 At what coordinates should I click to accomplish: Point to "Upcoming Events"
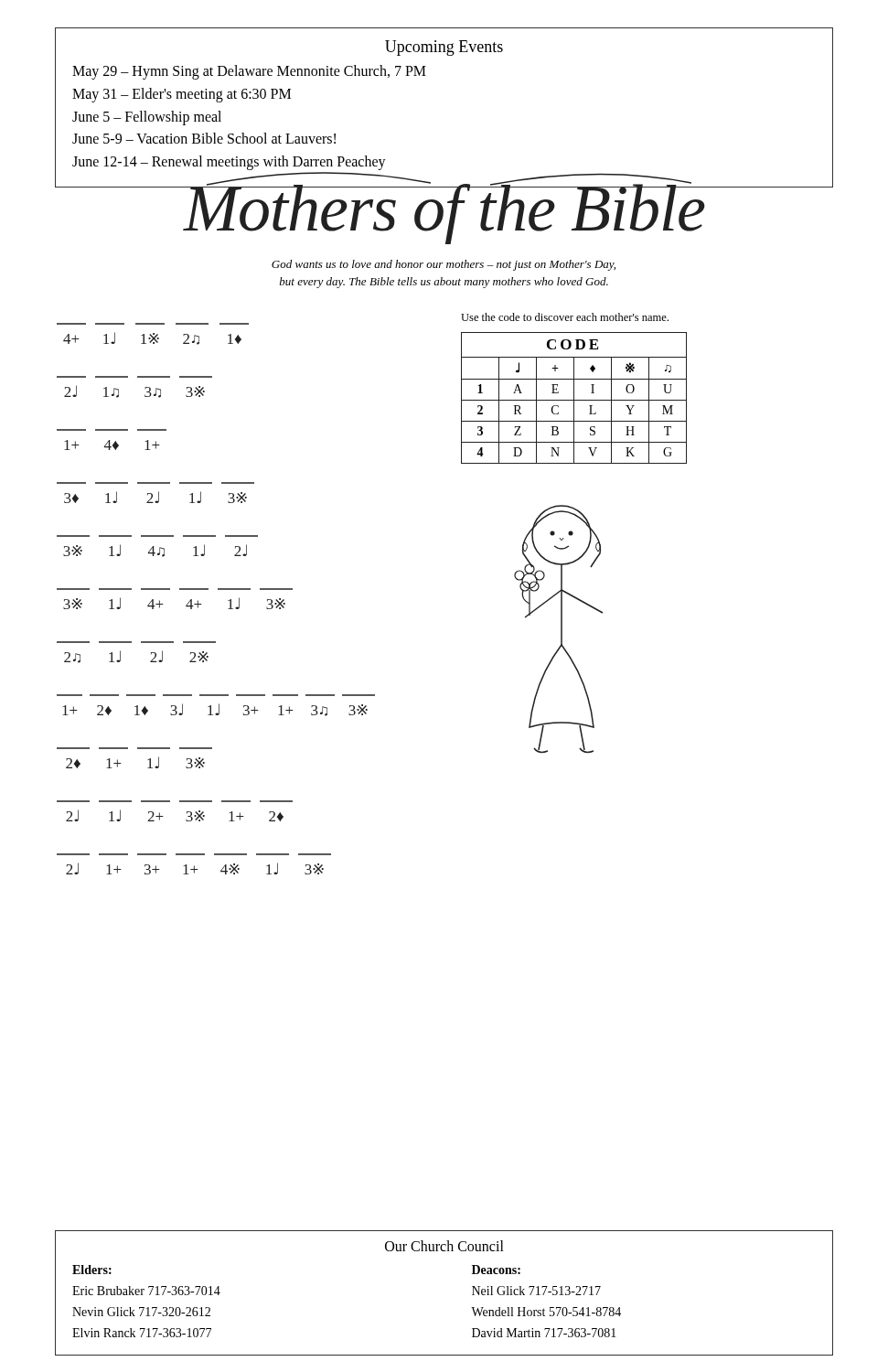pos(444,47)
